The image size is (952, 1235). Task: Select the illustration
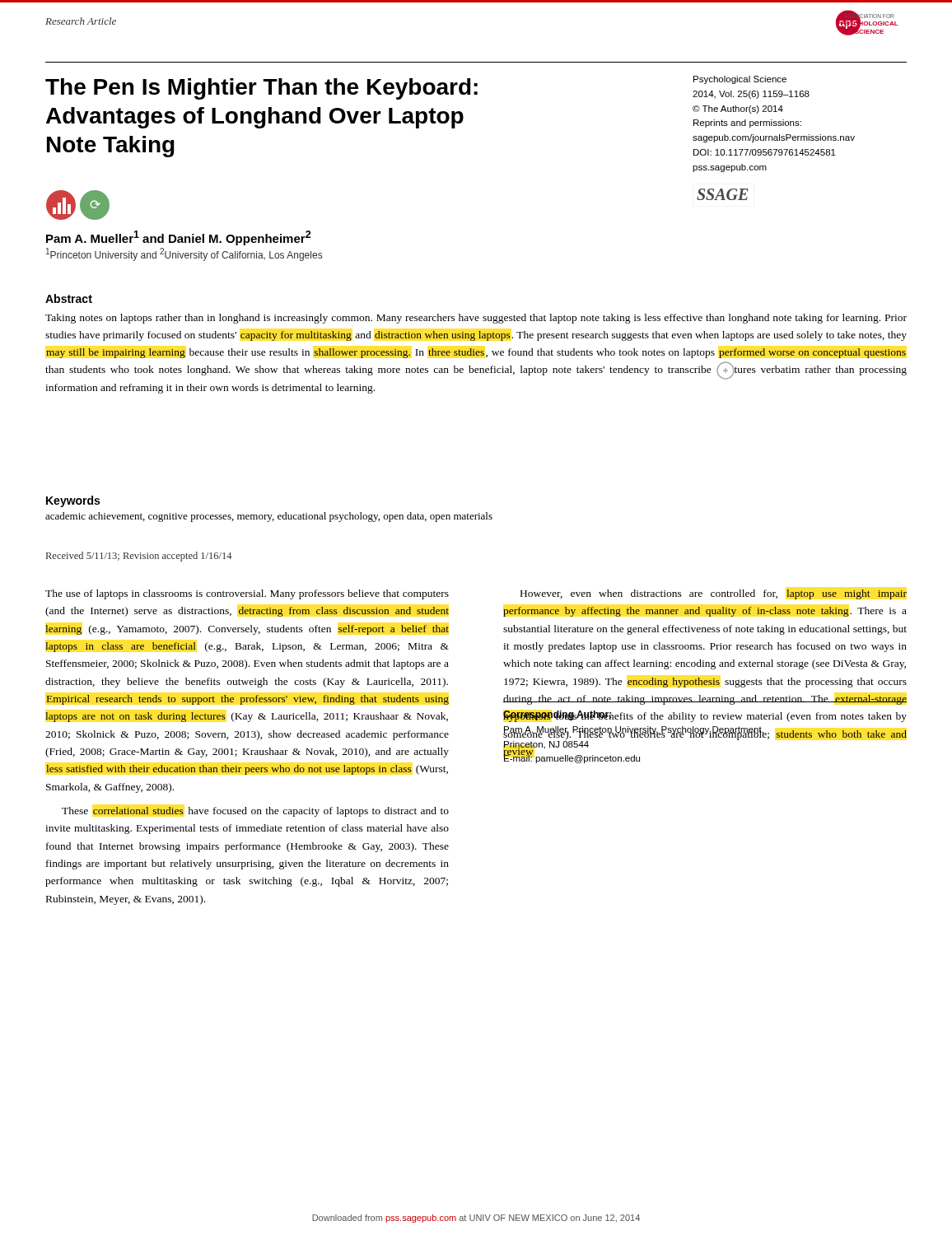pyautogui.click(x=80, y=207)
